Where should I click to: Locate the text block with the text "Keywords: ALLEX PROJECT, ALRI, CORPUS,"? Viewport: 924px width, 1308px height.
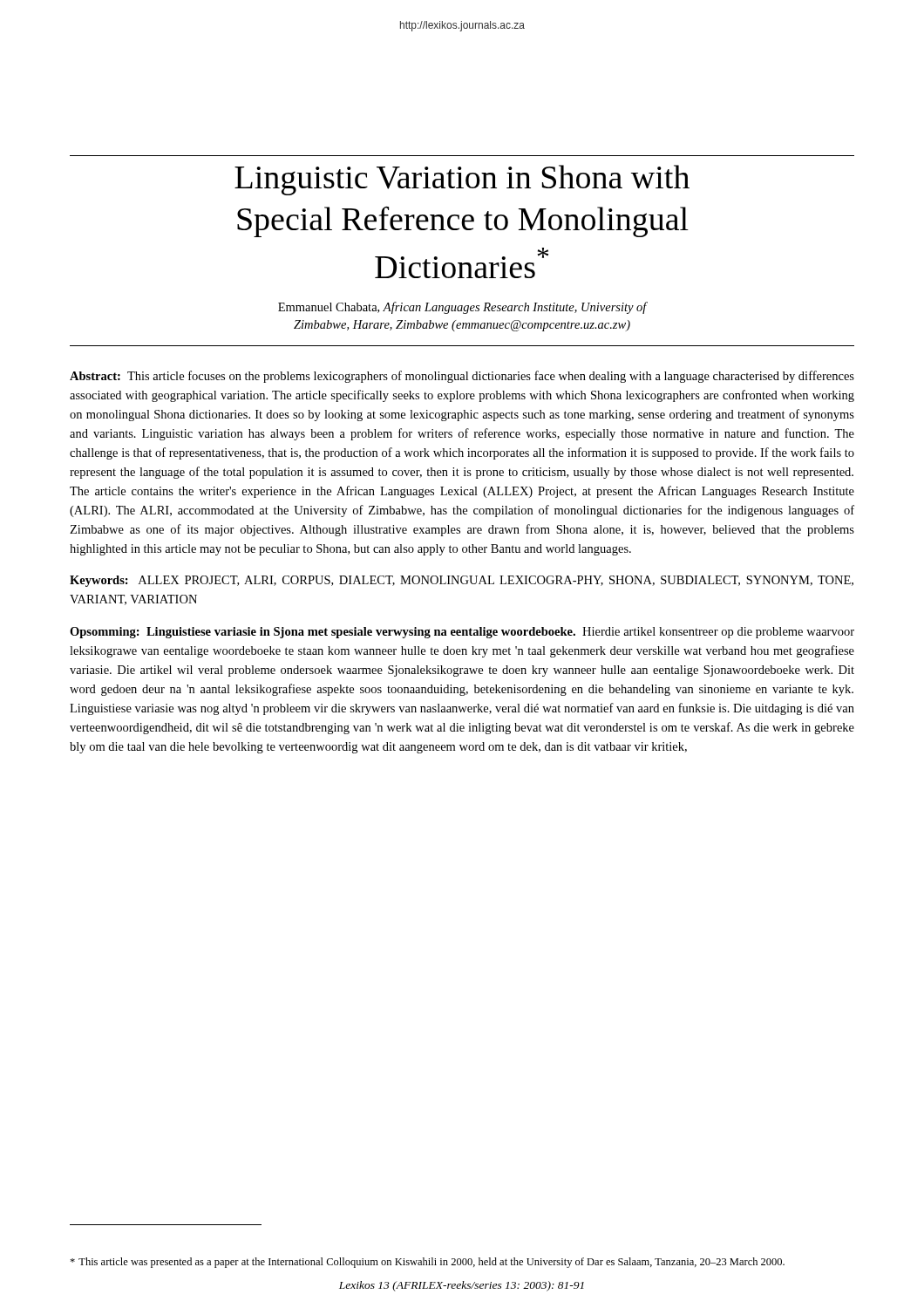[x=462, y=590]
